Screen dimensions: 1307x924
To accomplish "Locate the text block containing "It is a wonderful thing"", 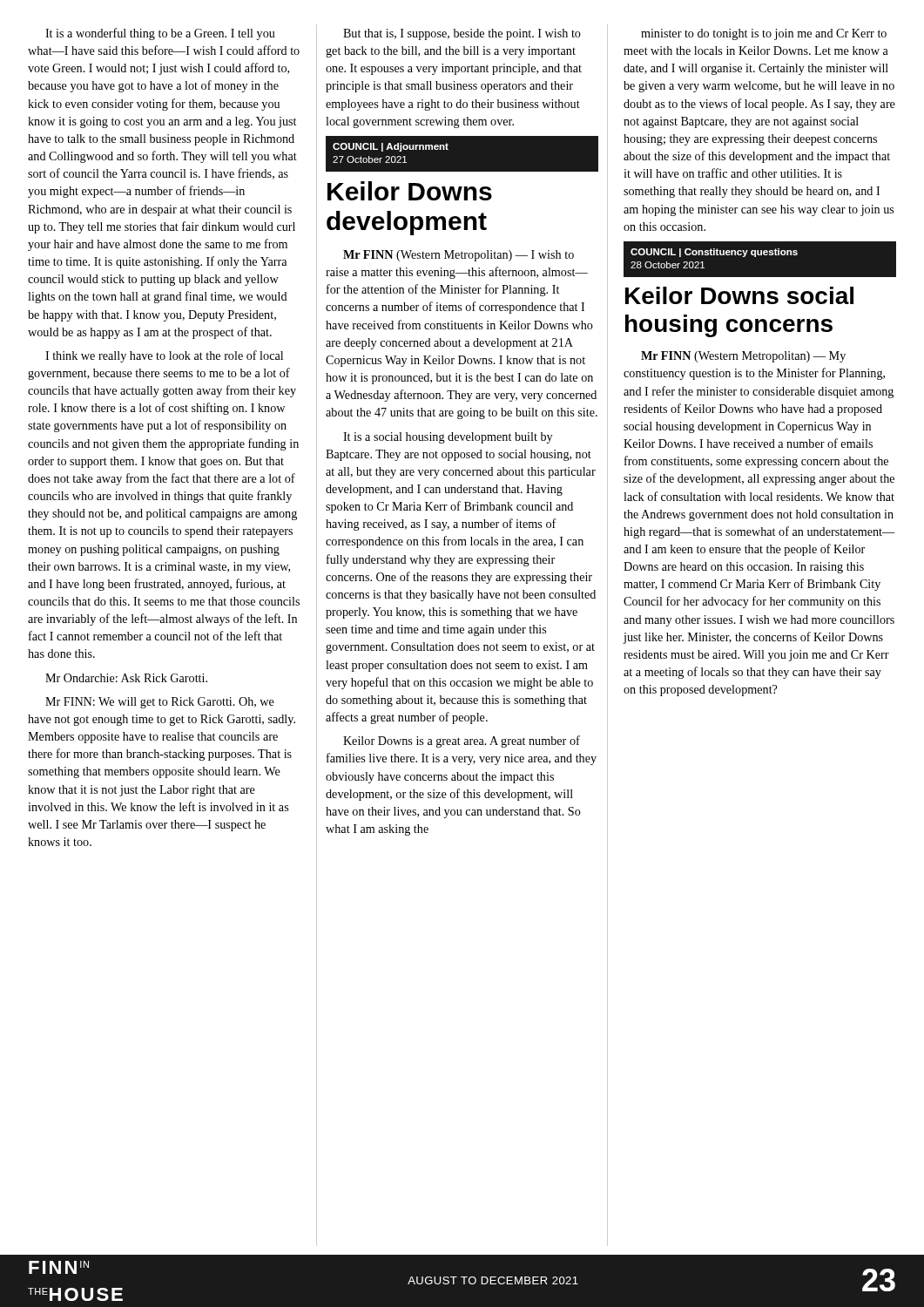I will click(164, 182).
